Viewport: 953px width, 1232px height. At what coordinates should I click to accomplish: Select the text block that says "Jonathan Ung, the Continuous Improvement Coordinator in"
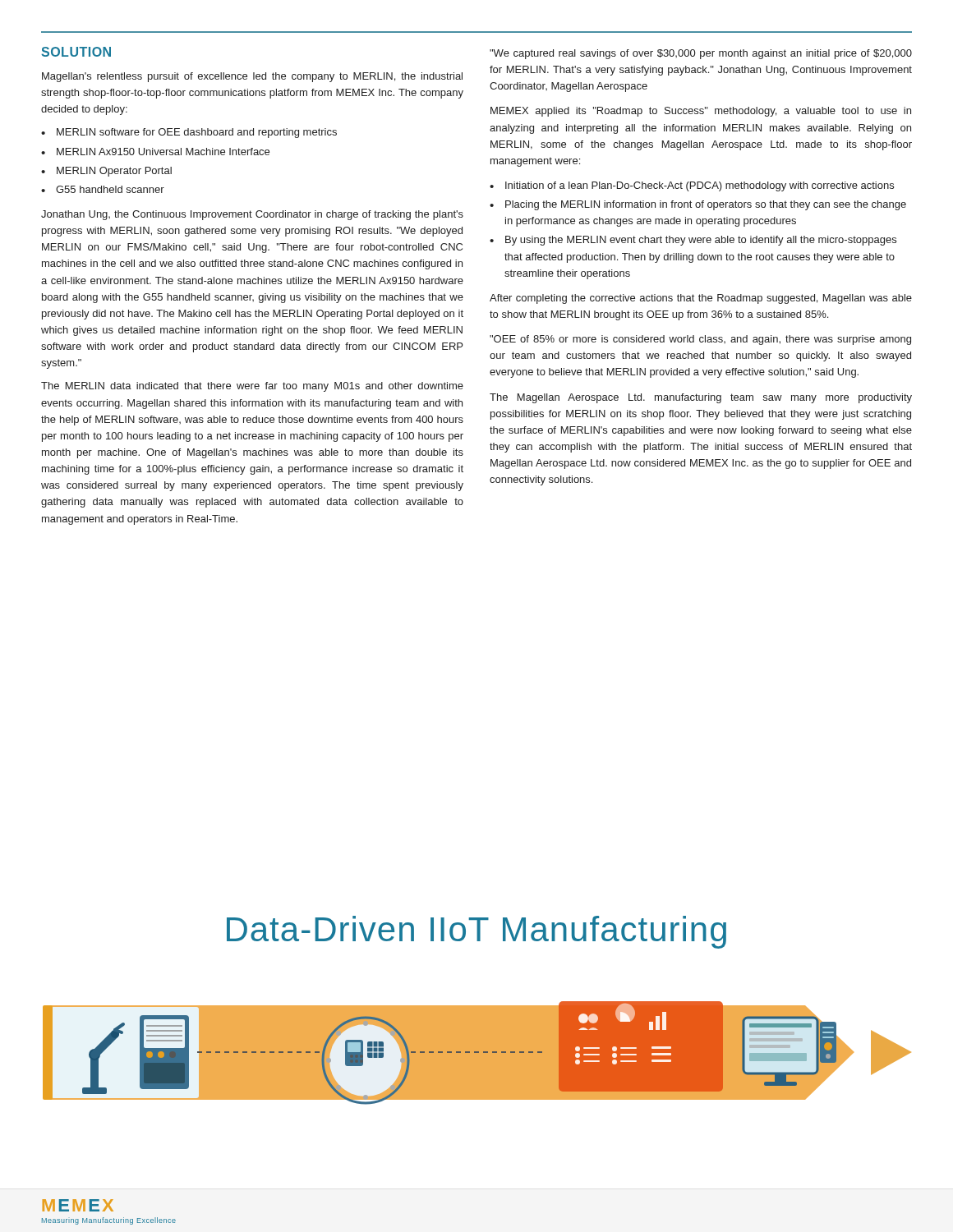tap(252, 288)
